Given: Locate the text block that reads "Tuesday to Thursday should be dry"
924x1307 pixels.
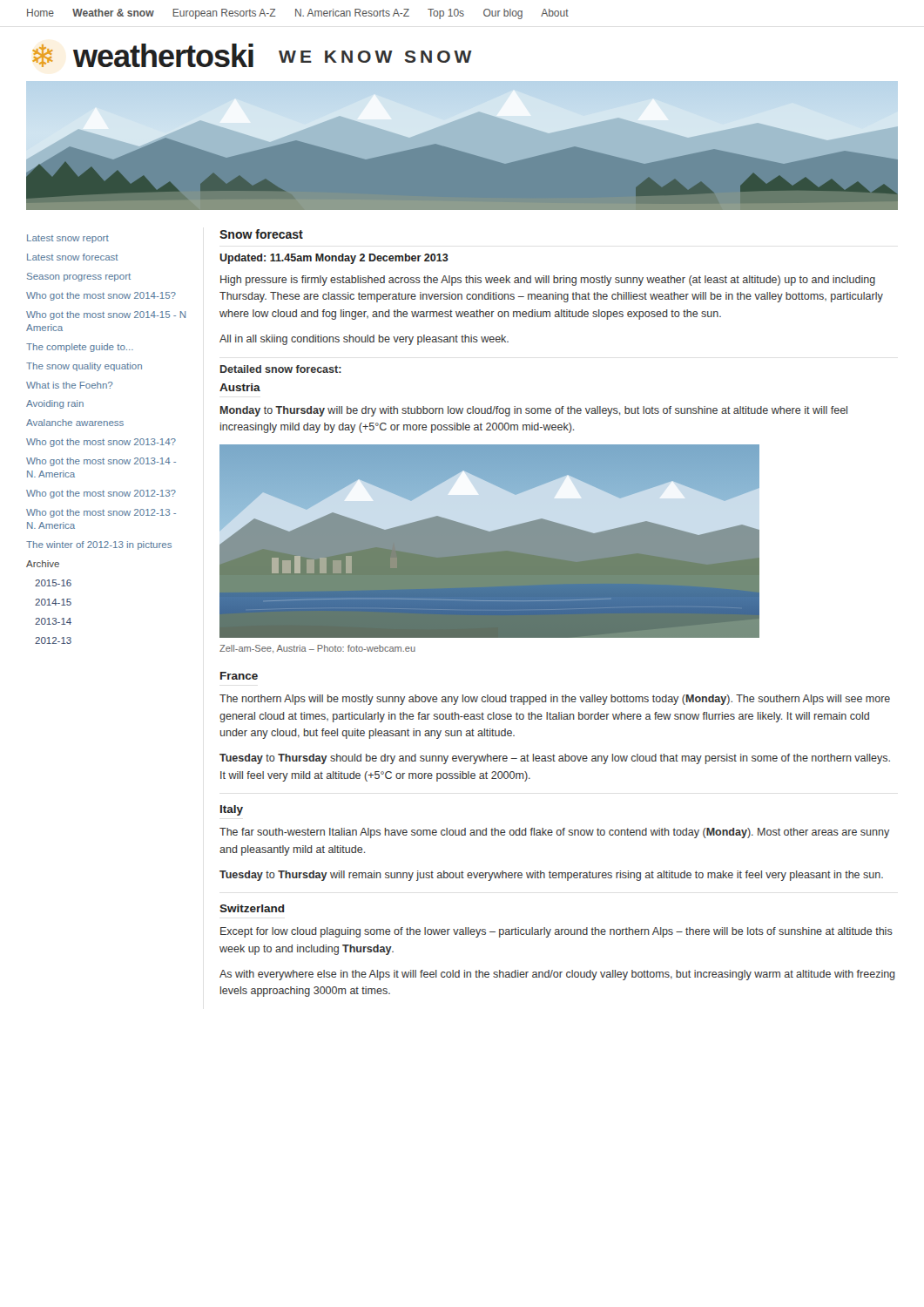Looking at the screenshot, I should pos(555,767).
